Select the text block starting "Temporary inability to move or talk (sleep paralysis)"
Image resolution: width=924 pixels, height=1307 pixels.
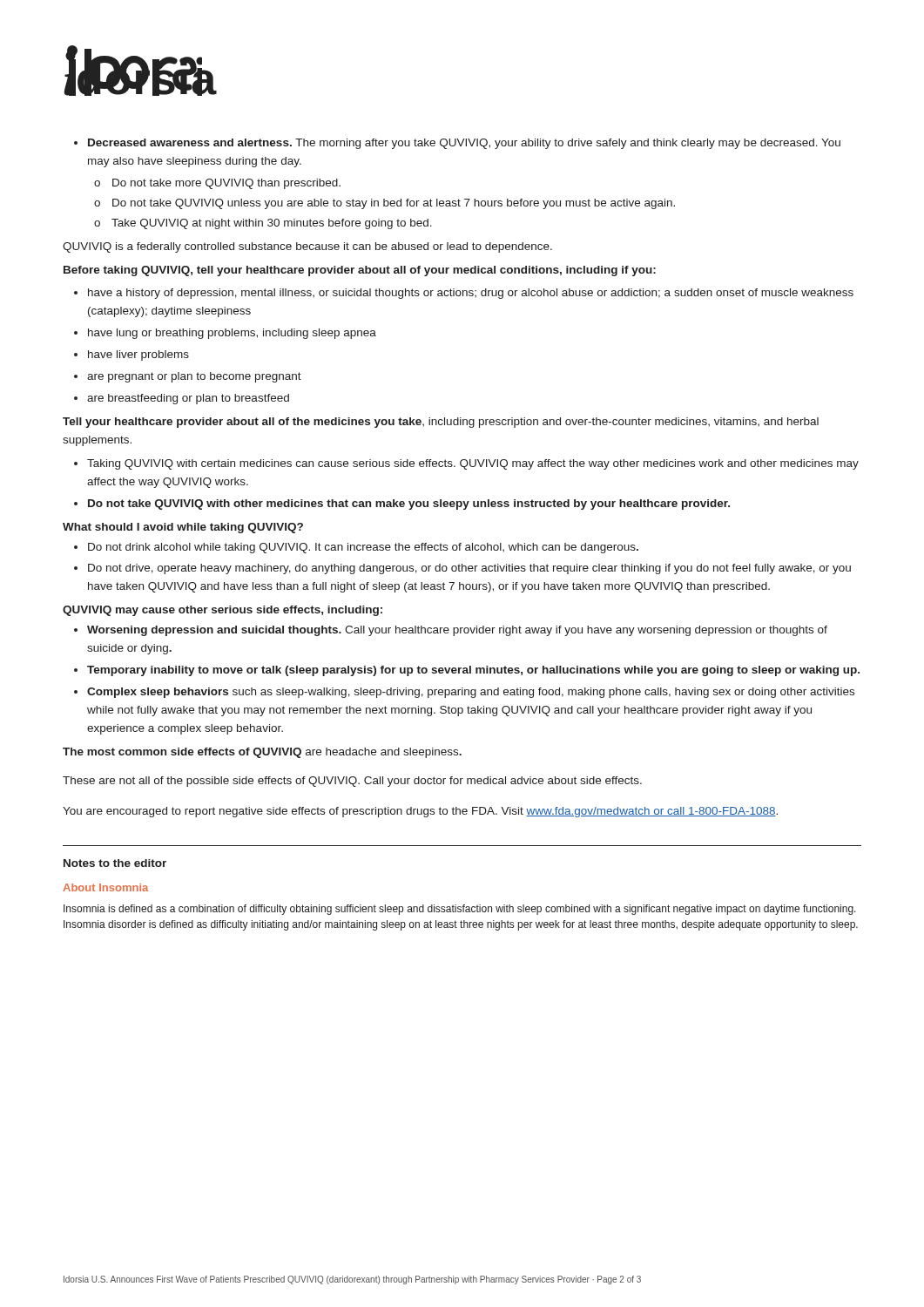click(x=462, y=670)
